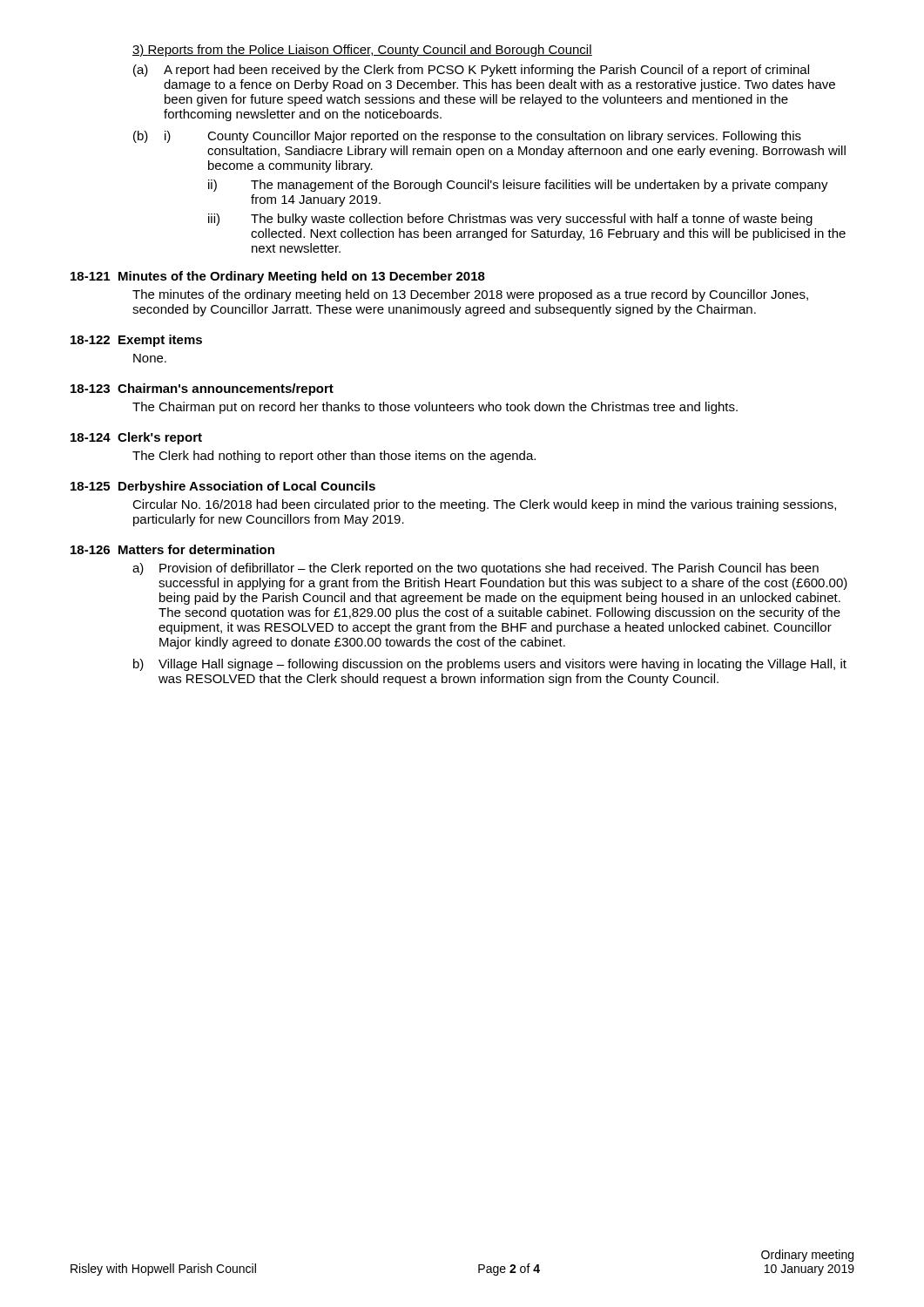Screen dimensions: 1307x924
Task: Locate the passage starting "i) County Councillor Major reported"
Action: point(509,150)
